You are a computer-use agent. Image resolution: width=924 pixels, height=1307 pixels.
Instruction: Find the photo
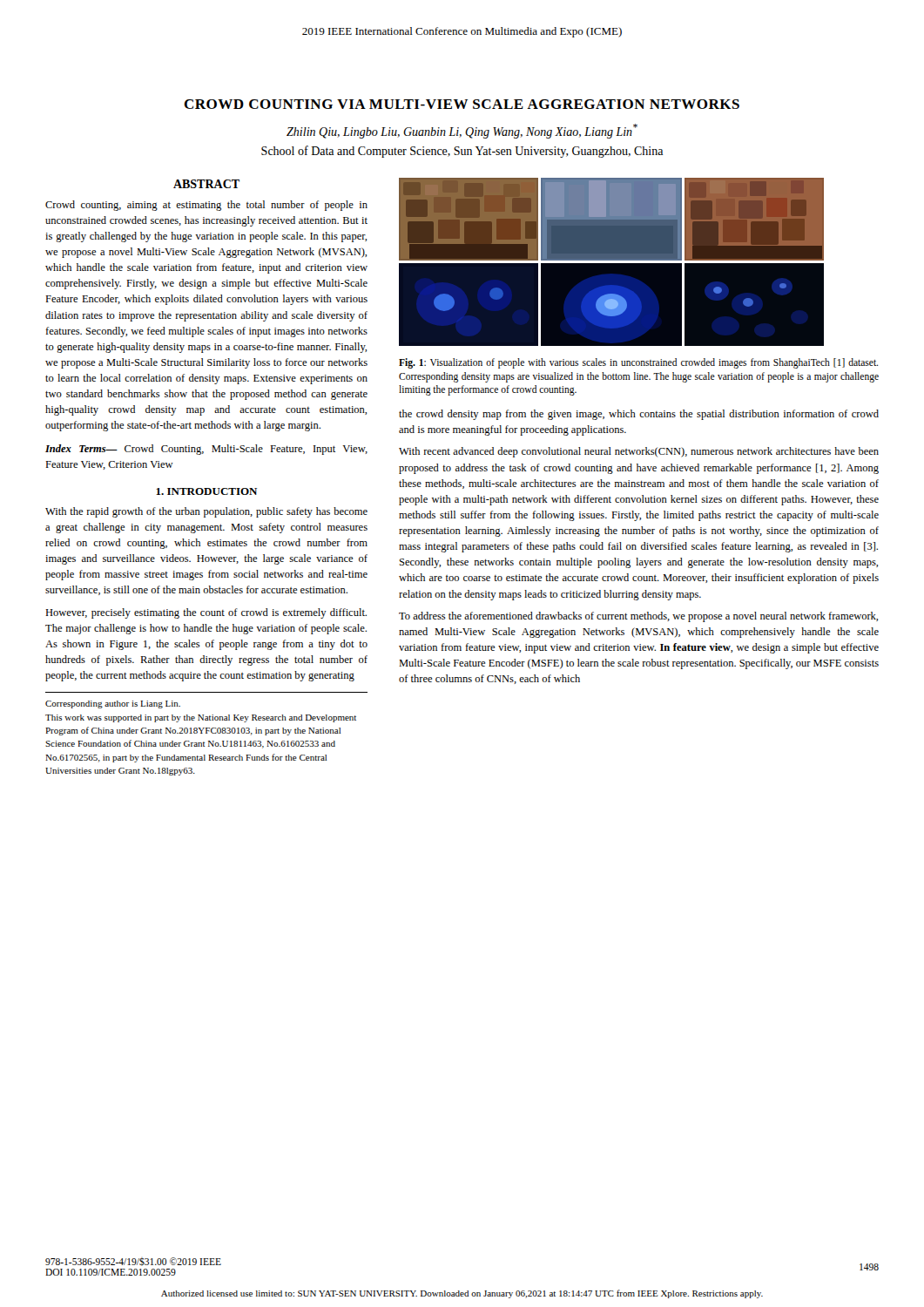tap(639, 264)
